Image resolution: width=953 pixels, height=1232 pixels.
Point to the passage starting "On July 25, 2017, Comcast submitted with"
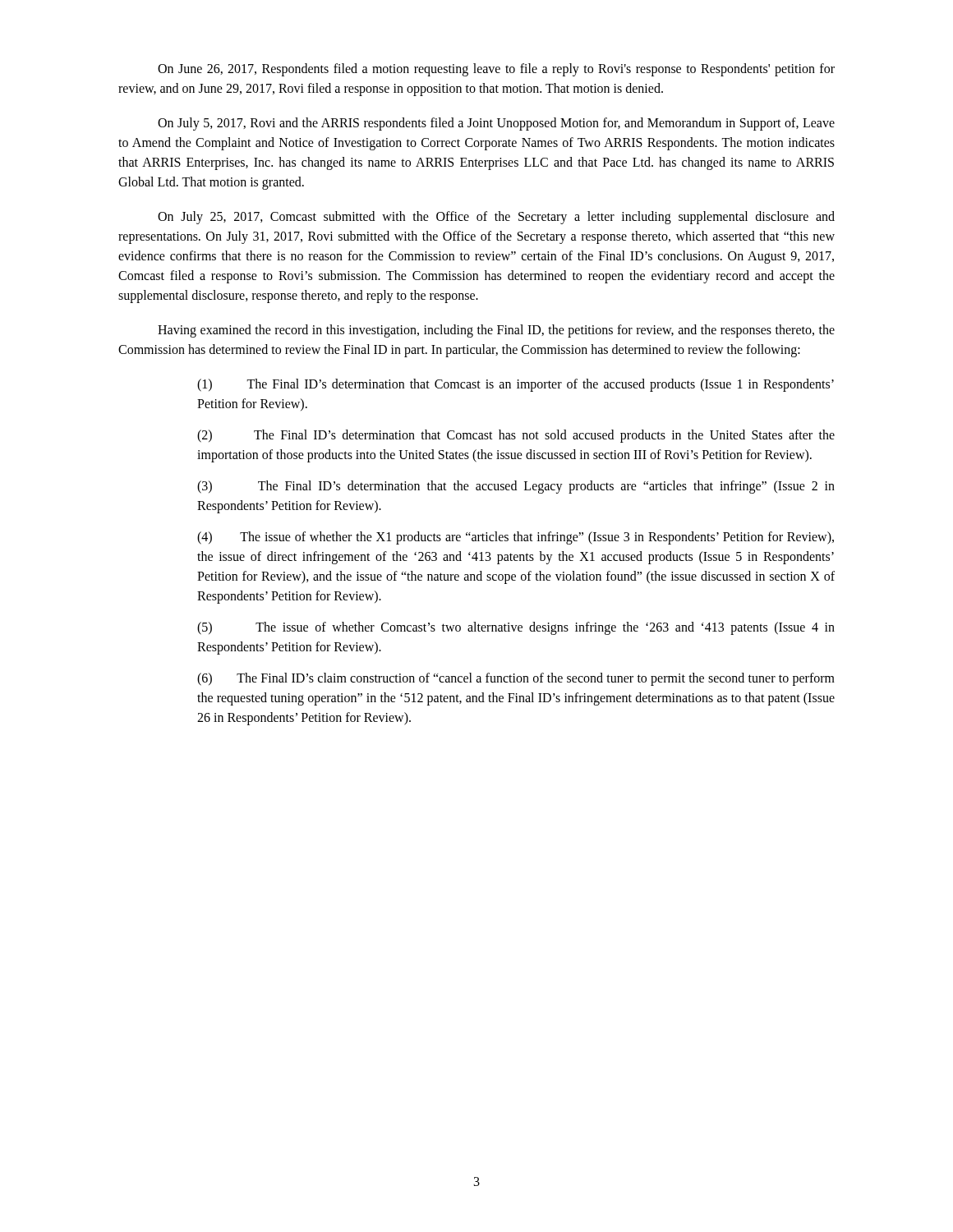[476, 256]
